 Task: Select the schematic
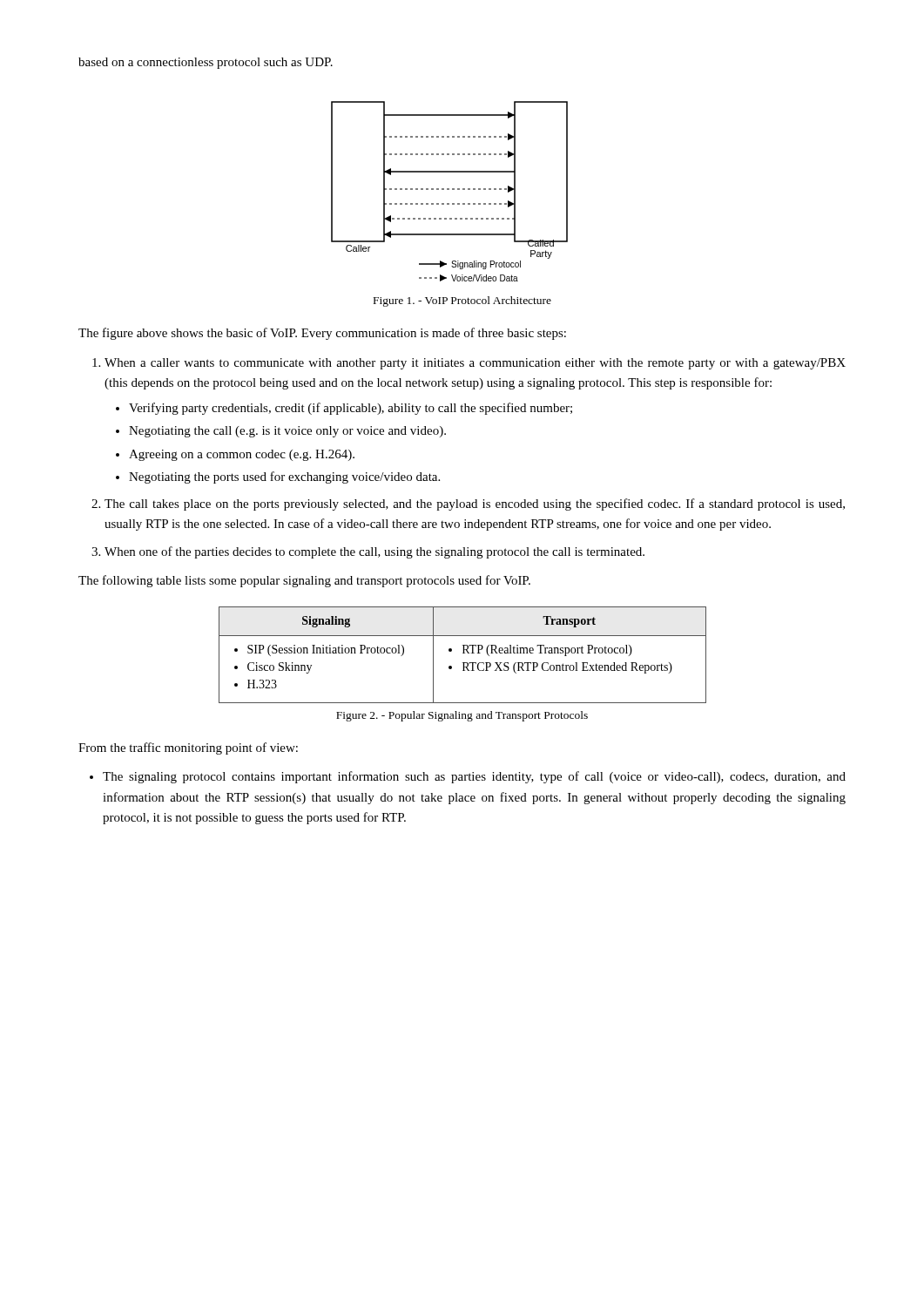[x=462, y=191]
